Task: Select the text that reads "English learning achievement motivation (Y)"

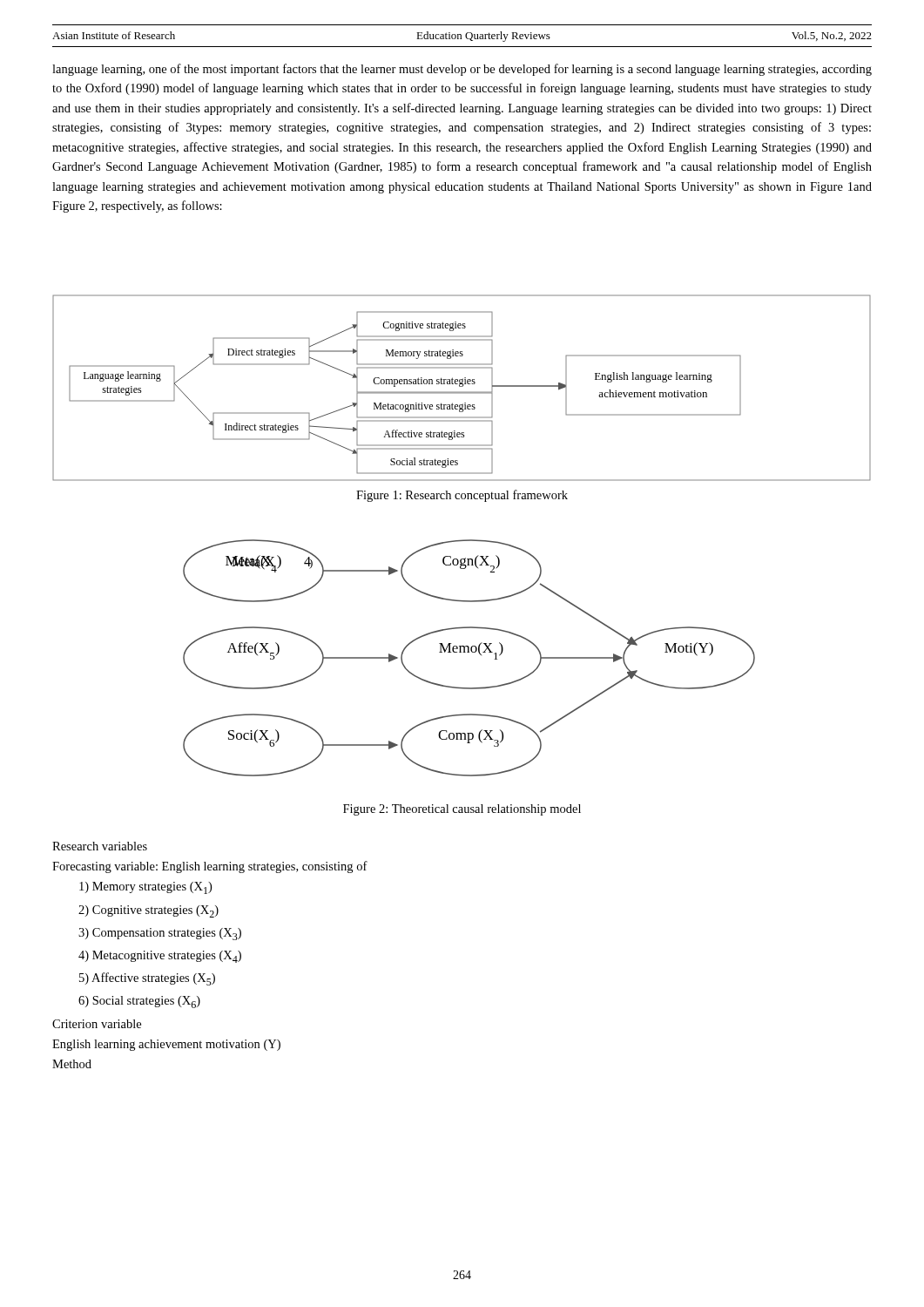Action: point(167,1044)
